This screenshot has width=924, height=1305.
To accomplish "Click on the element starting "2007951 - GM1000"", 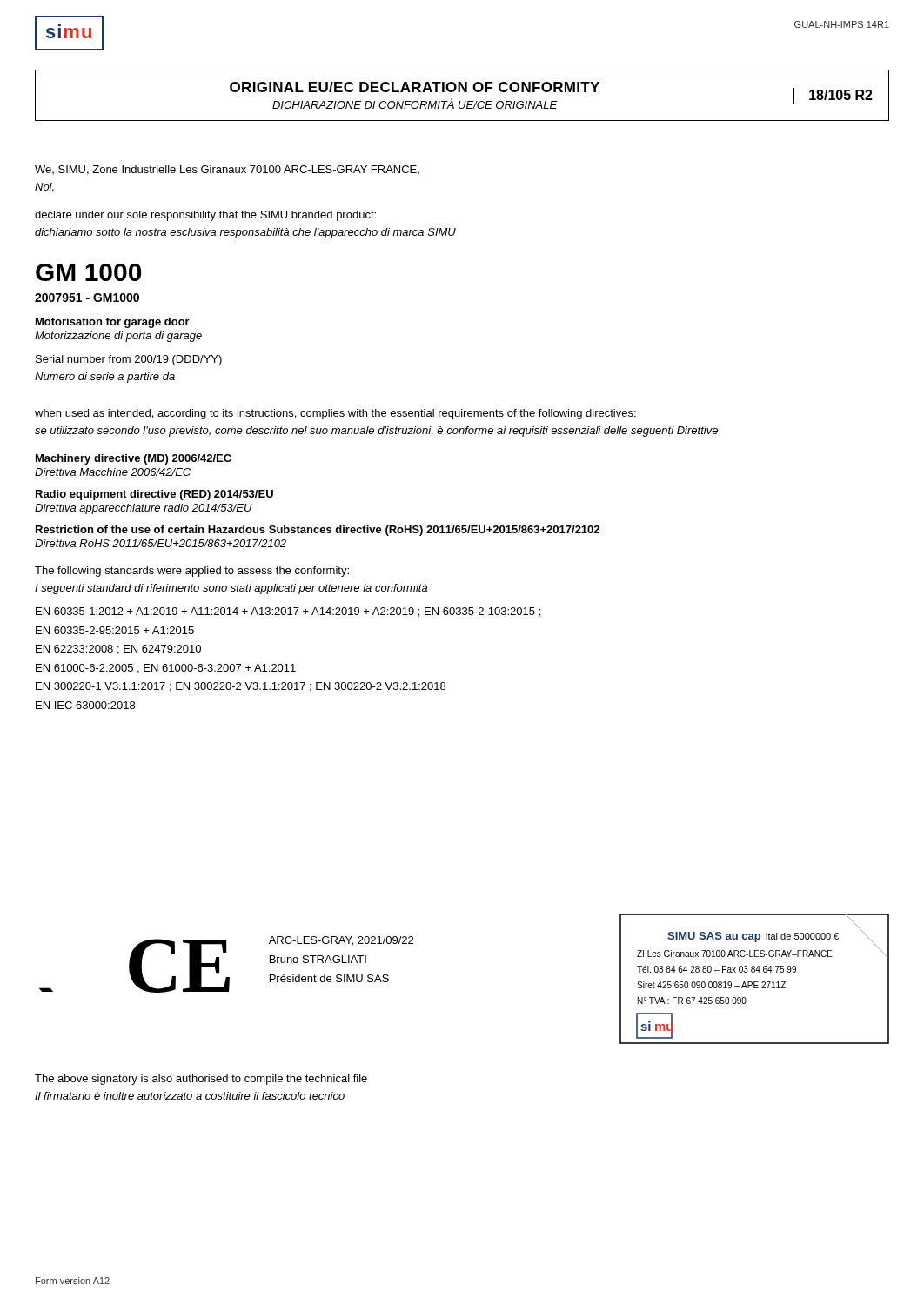I will (x=87, y=297).
